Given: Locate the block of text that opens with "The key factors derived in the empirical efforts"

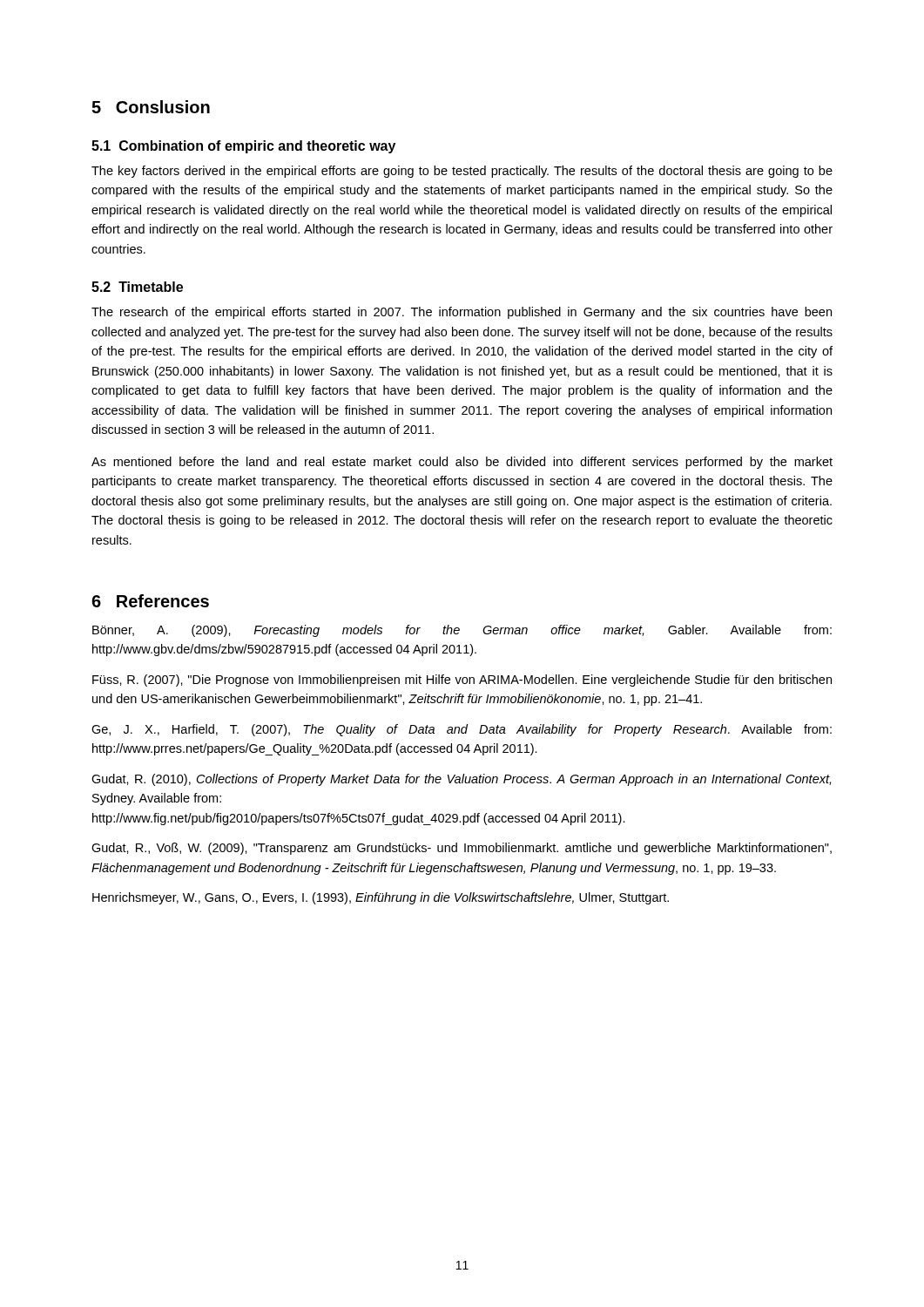Looking at the screenshot, I should [x=462, y=210].
